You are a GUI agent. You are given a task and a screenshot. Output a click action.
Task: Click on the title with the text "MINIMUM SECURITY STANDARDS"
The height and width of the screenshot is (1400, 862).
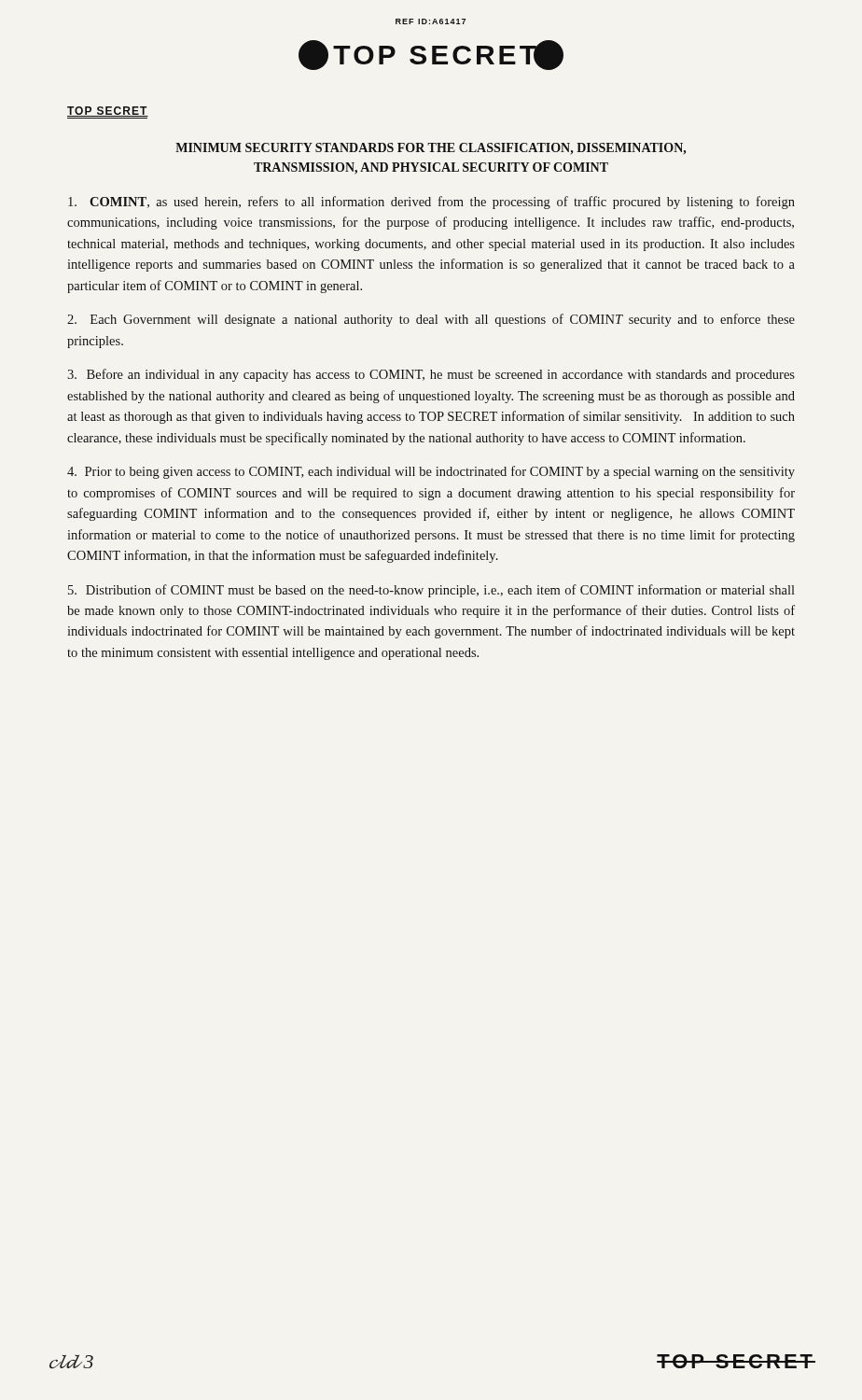click(x=431, y=158)
